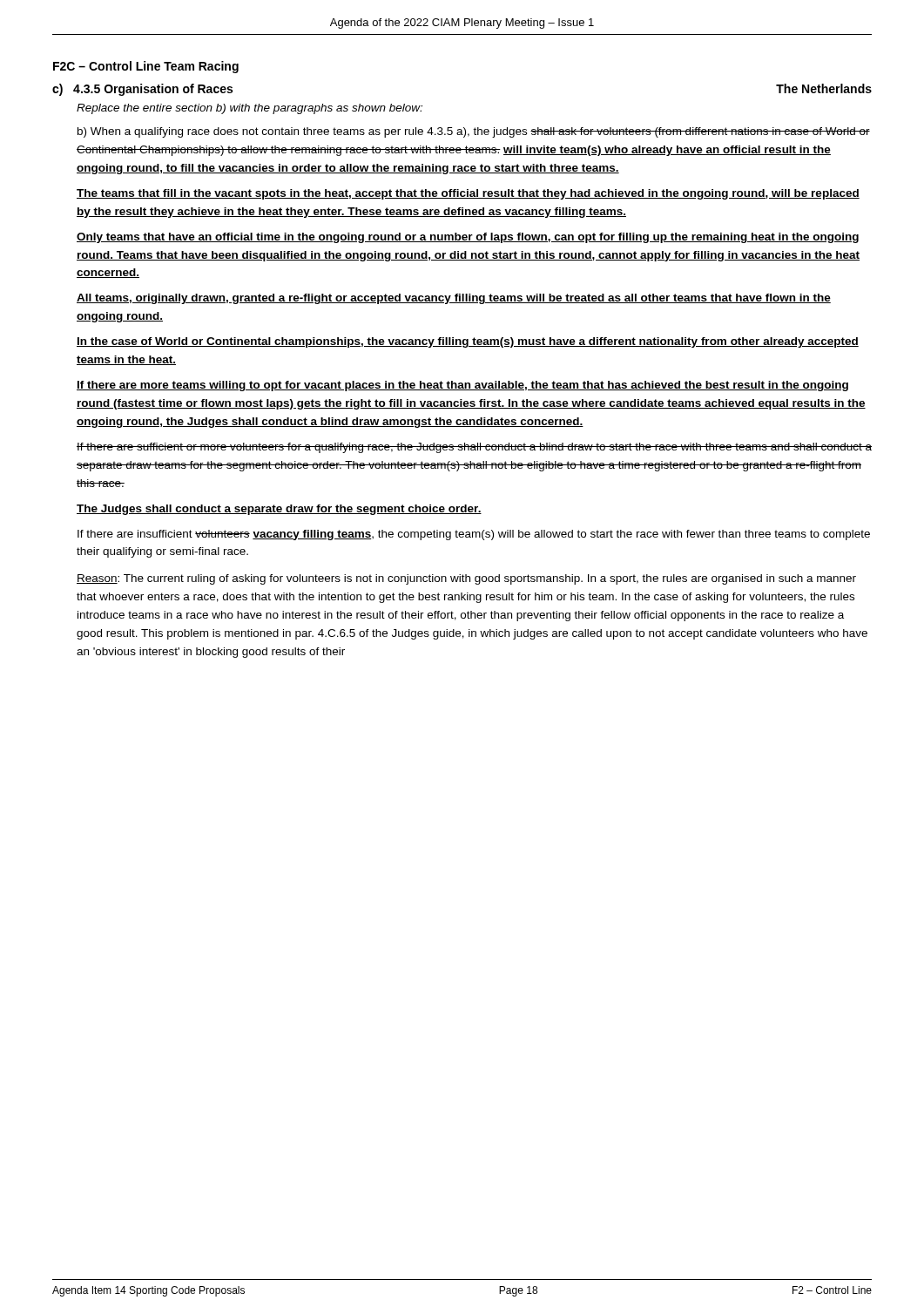Select the text starting "If there are more teams willing"
924x1307 pixels.
[x=471, y=403]
